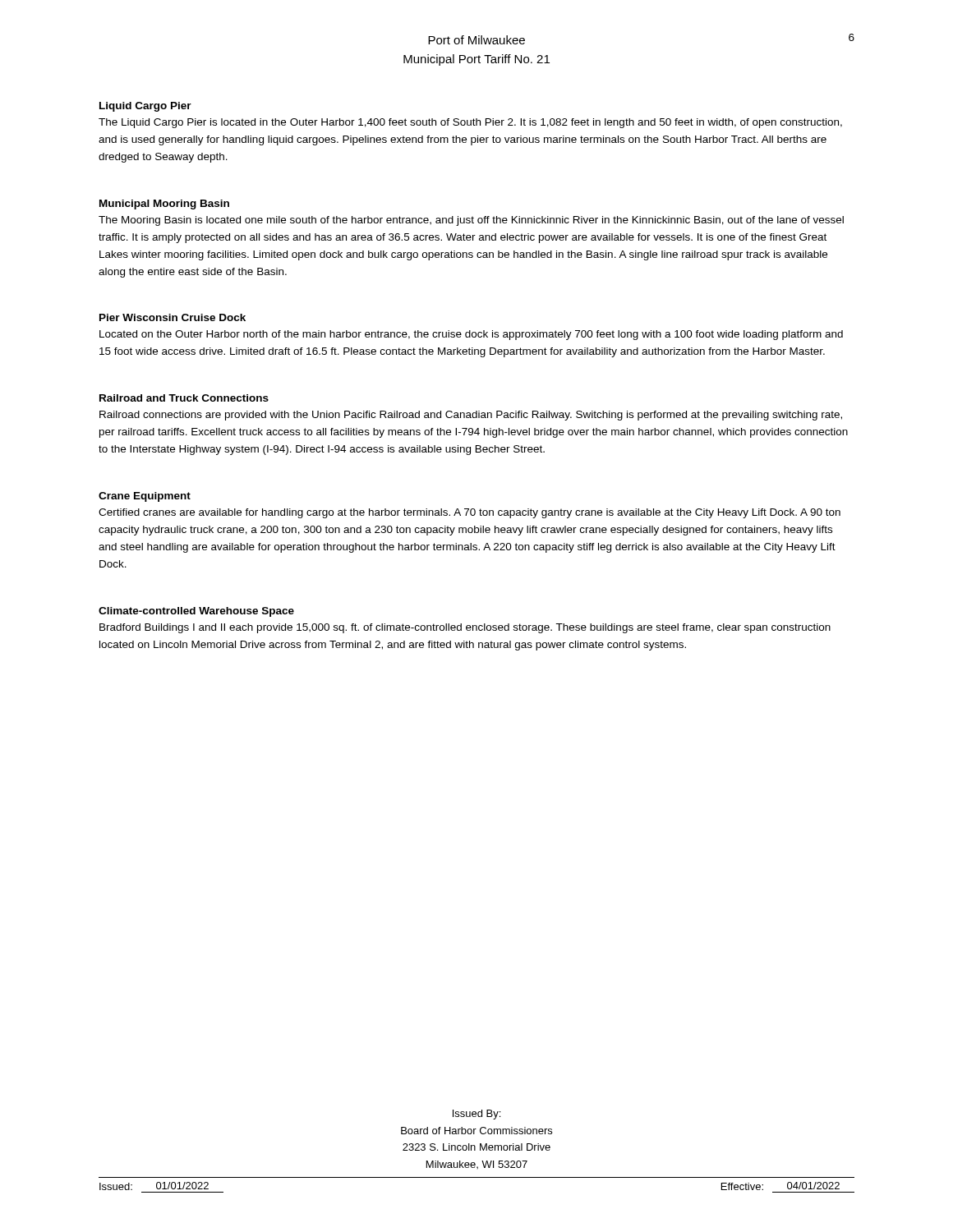Find the block on this page that starts "Certified cranes are"
The image size is (953, 1232).
point(470,538)
